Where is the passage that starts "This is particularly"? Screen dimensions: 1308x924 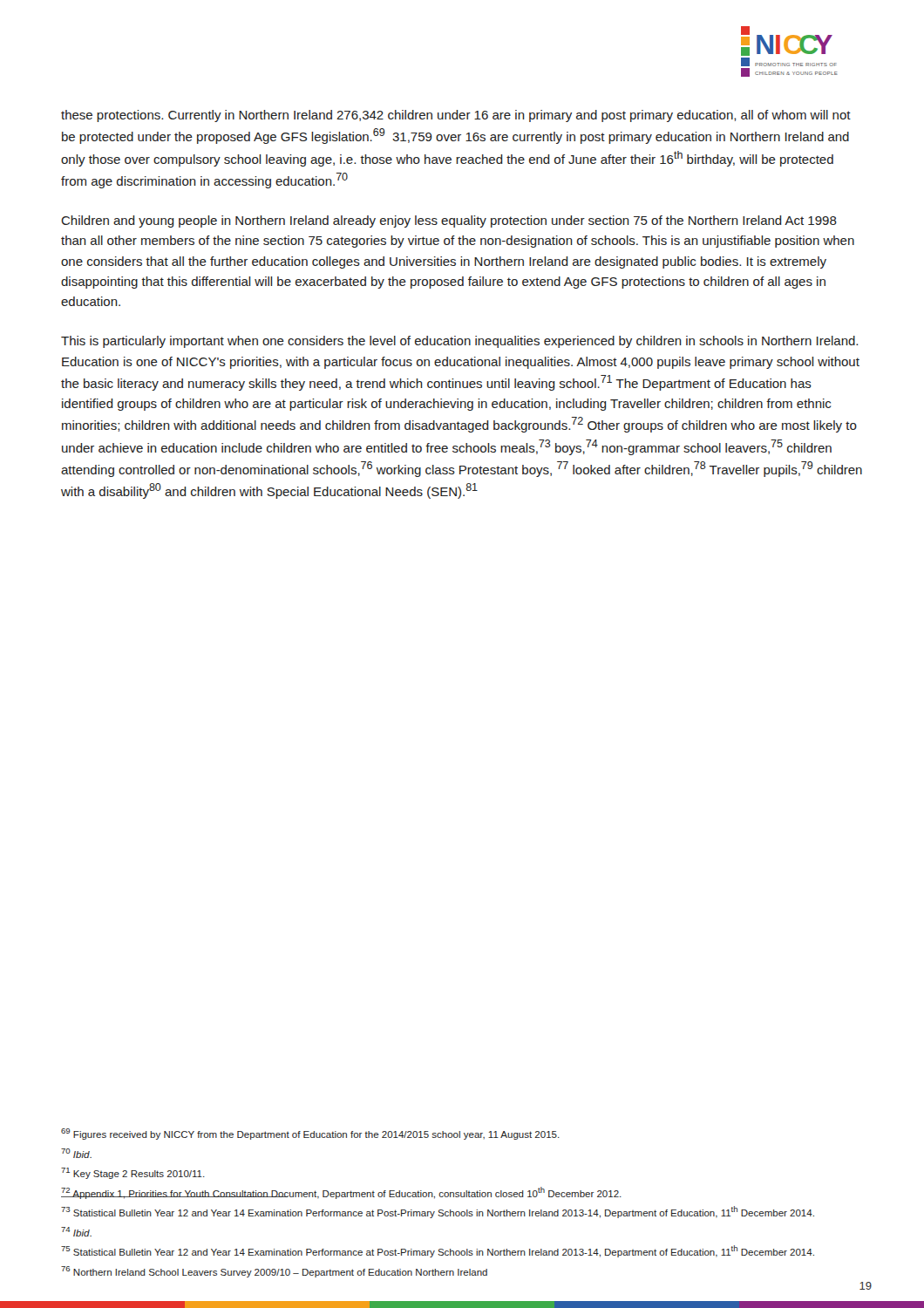pyautogui.click(x=462, y=416)
